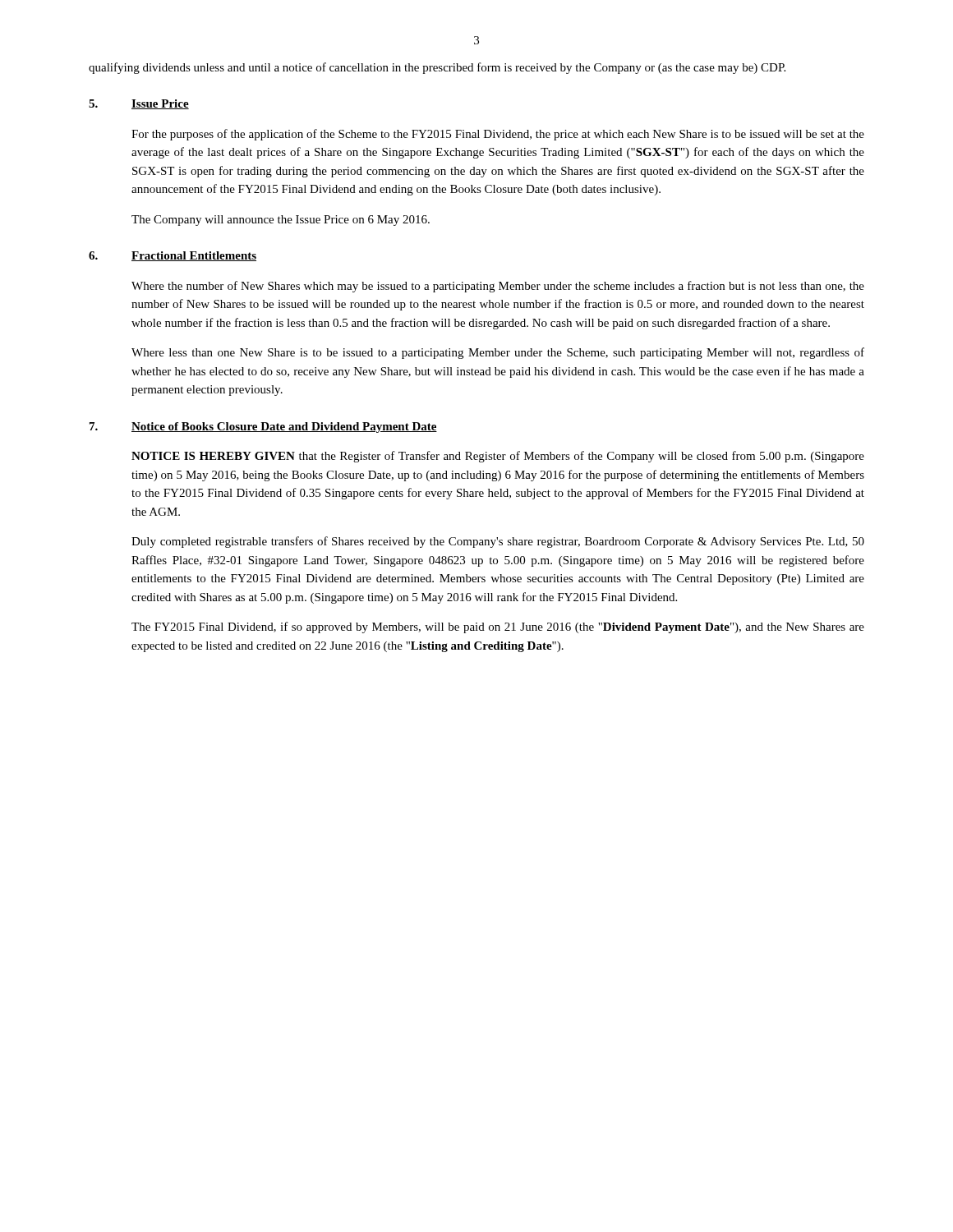Viewport: 953px width, 1232px height.
Task: Locate the text block containing "Where the number of"
Action: coord(498,304)
